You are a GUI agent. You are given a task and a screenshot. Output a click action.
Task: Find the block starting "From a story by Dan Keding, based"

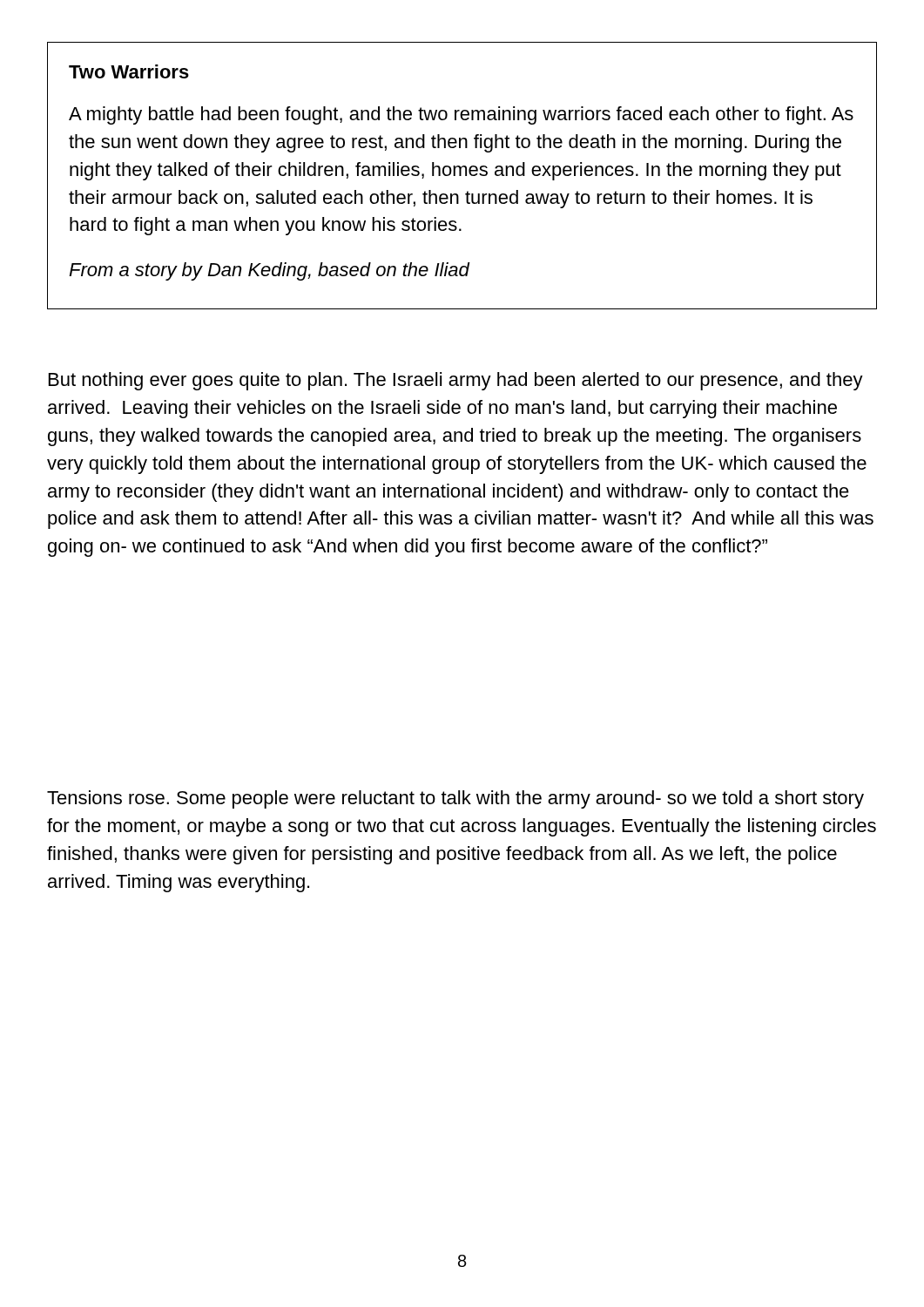[x=269, y=270]
